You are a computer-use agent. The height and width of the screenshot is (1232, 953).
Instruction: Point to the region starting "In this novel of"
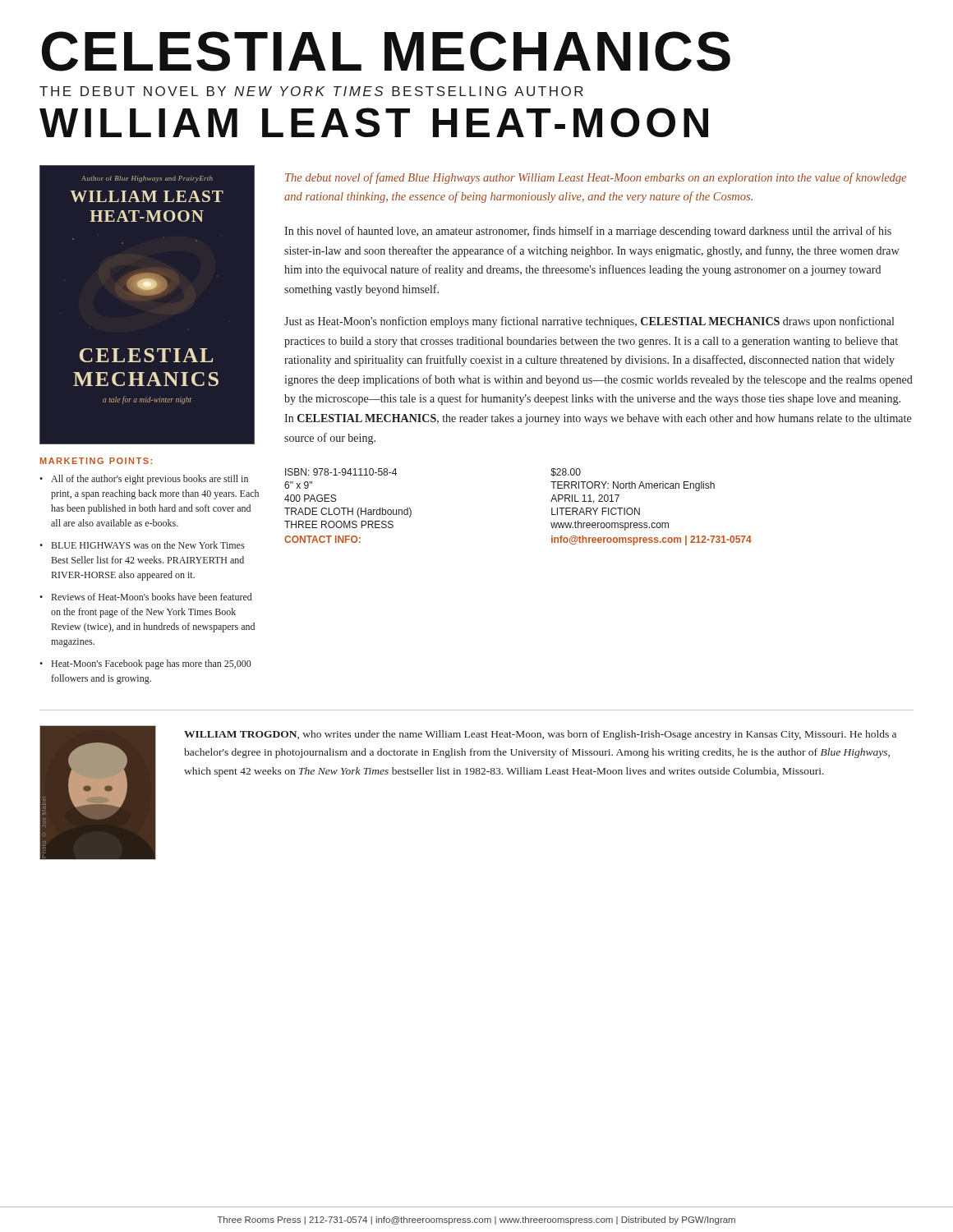click(x=592, y=260)
